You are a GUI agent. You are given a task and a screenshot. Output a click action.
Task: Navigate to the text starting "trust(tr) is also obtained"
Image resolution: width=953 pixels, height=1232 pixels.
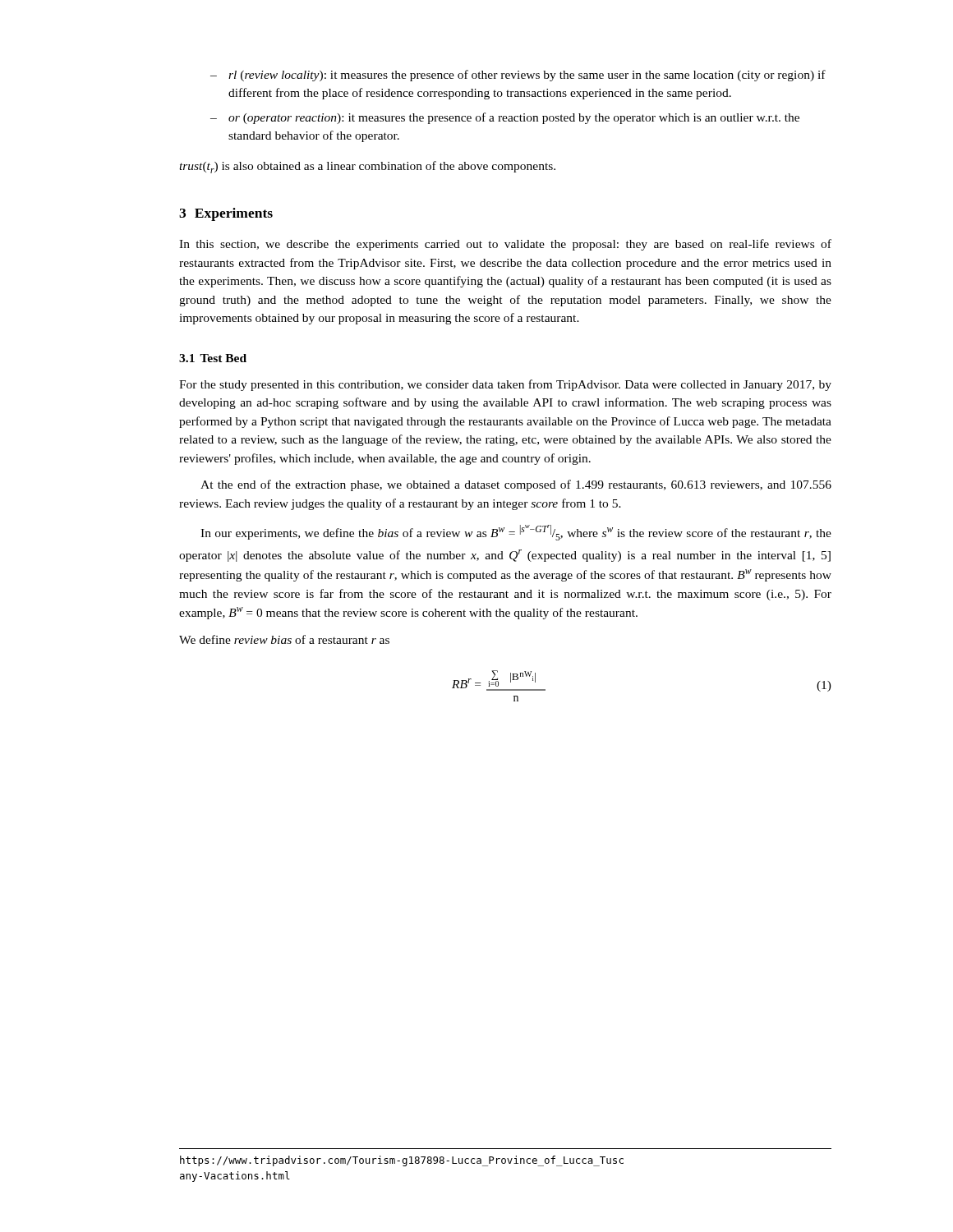(368, 167)
